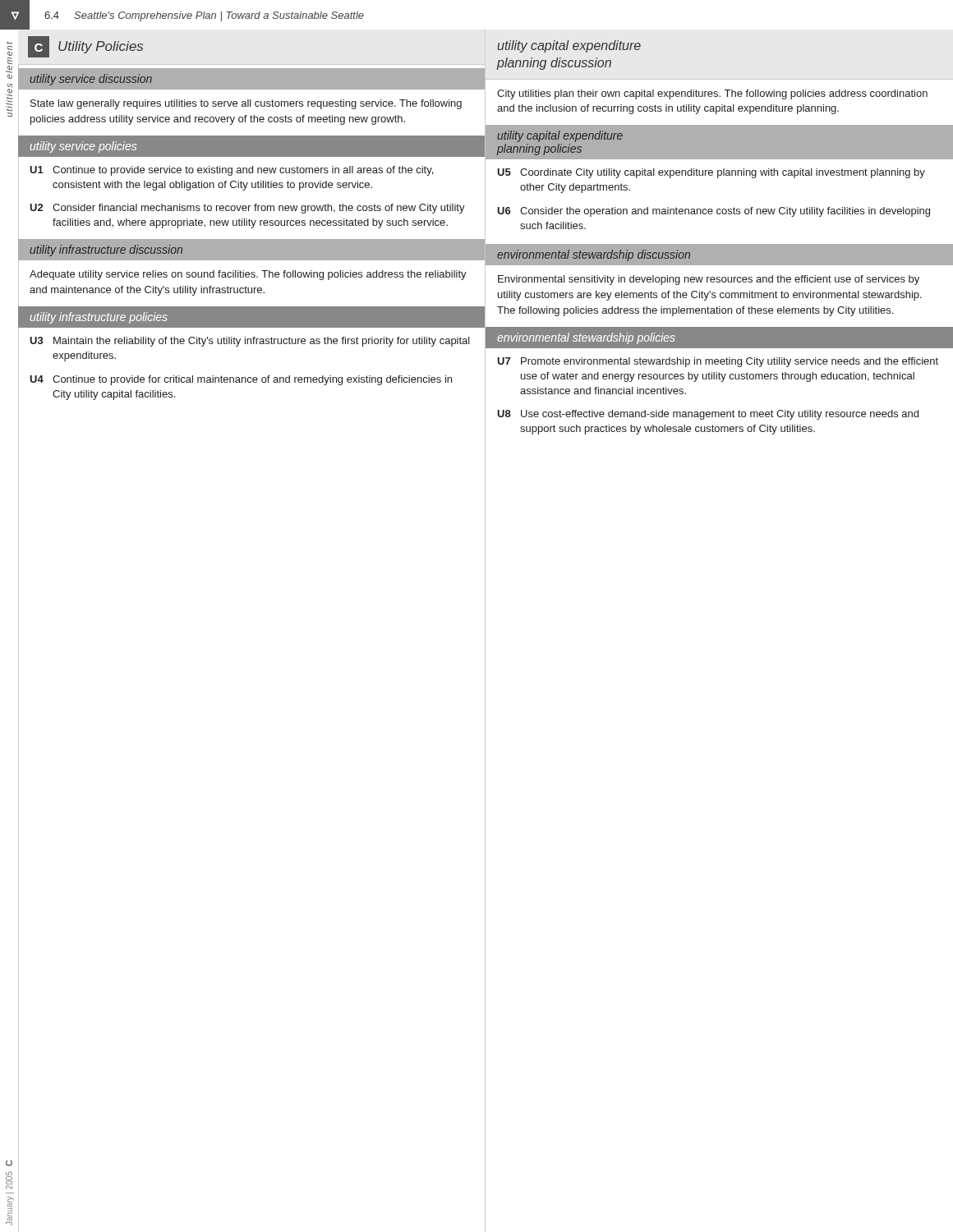The image size is (953, 1232).
Task: Find the text block containing "Adequate utility service relies on"
Action: pyautogui.click(x=248, y=282)
